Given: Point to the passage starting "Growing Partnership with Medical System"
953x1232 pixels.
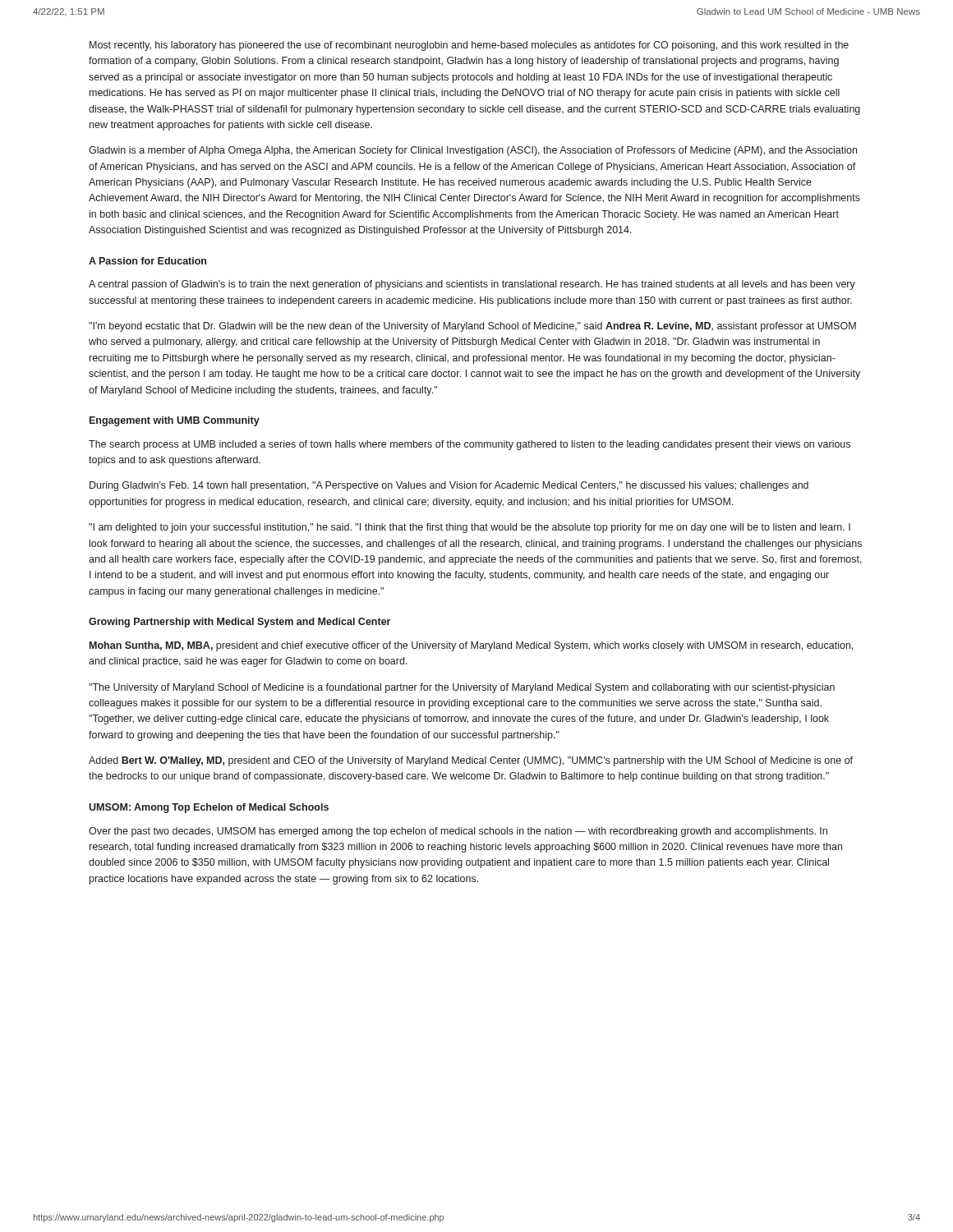Looking at the screenshot, I should click(240, 622).
